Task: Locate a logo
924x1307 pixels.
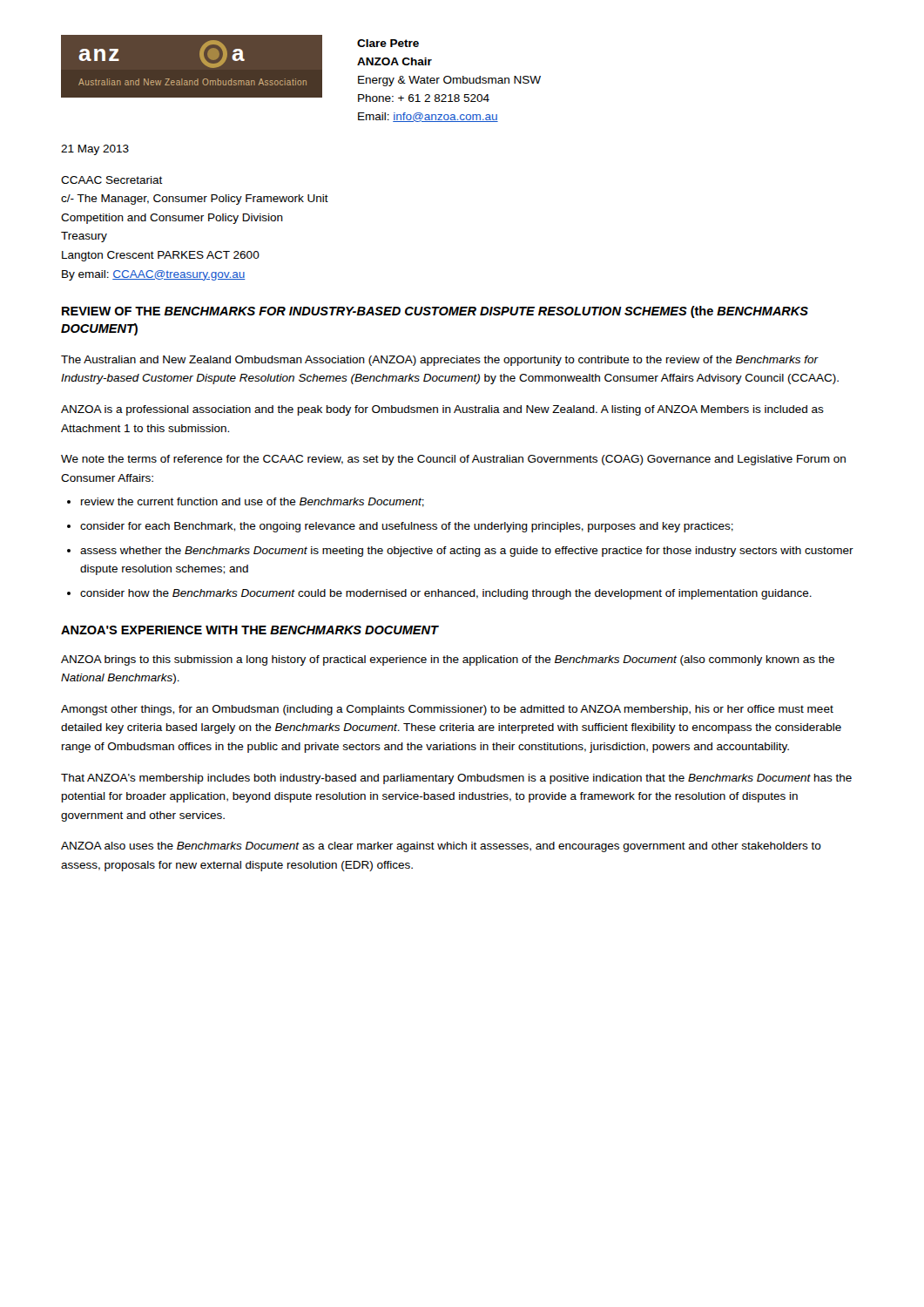Action: (192, 66)
